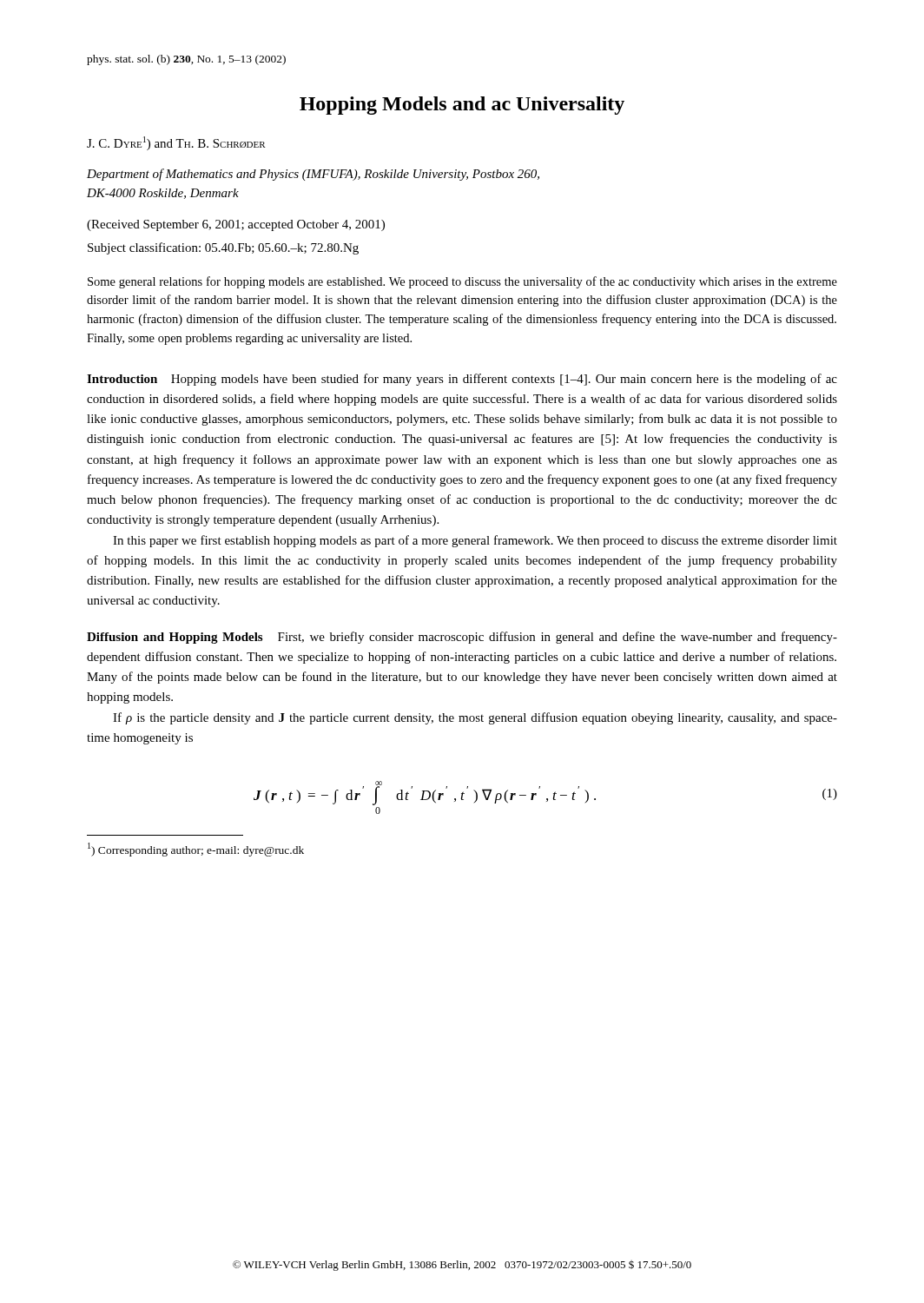The width and height of the screenshot is (924, 1303).
Task: Locate the text block with the text "In this paper we first establish hopping models"
Action: (x=462, y=571)
